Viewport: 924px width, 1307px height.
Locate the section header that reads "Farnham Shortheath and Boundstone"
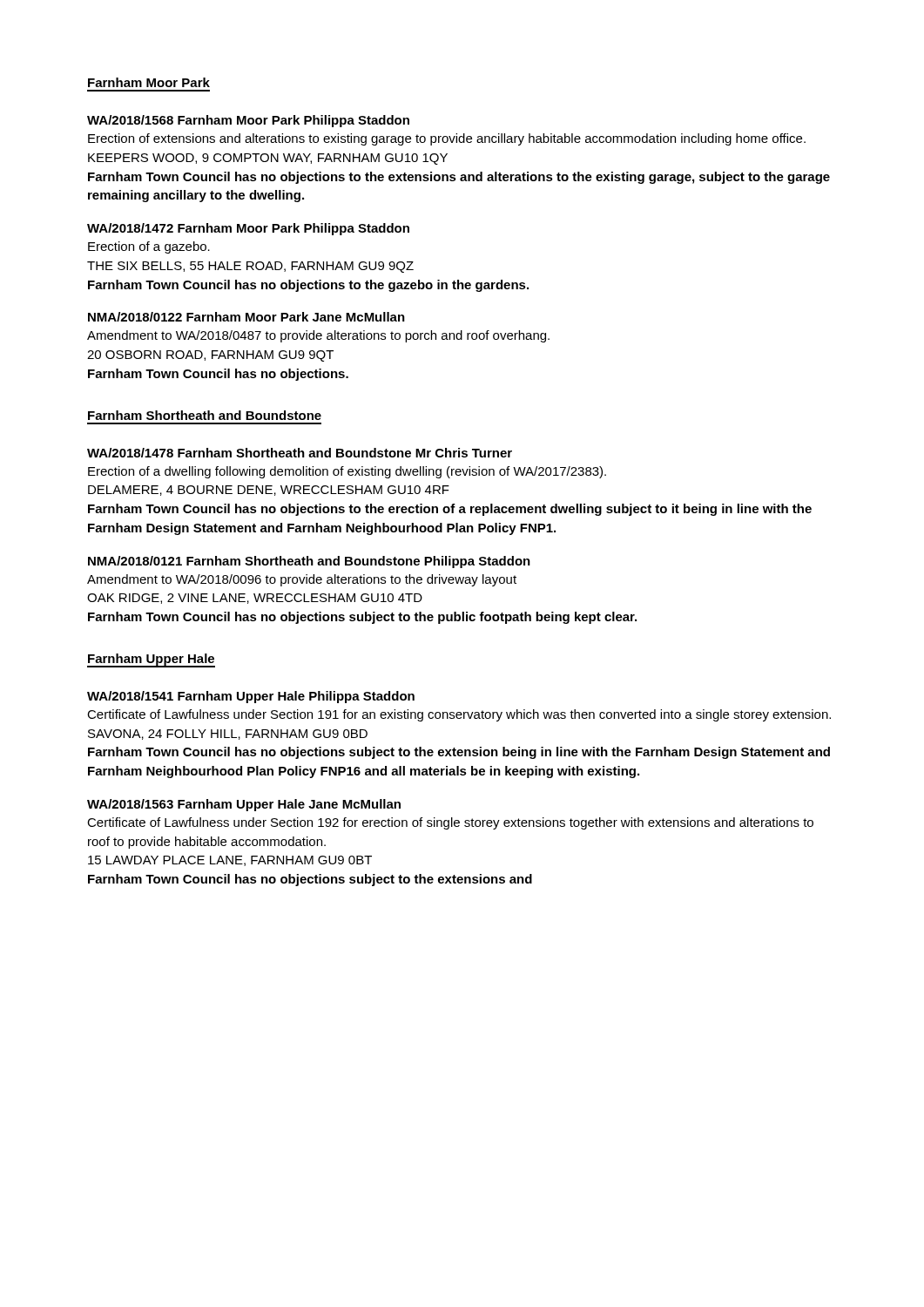click(x=204, y=416)
